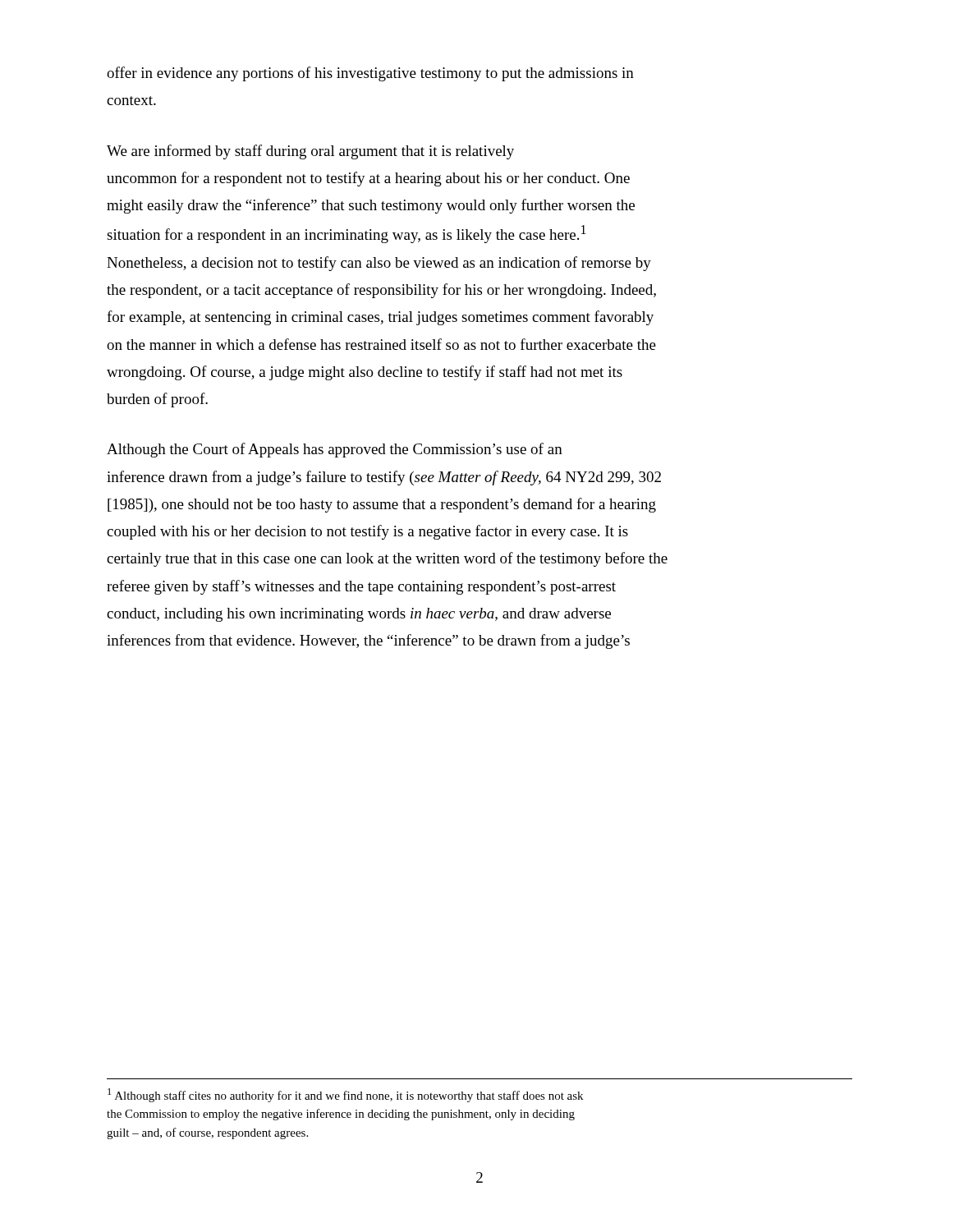Navigate to the element starting "1 Although staff cites no authority"
Screen dimensions: 1232x959
(x=345, y=1112)
